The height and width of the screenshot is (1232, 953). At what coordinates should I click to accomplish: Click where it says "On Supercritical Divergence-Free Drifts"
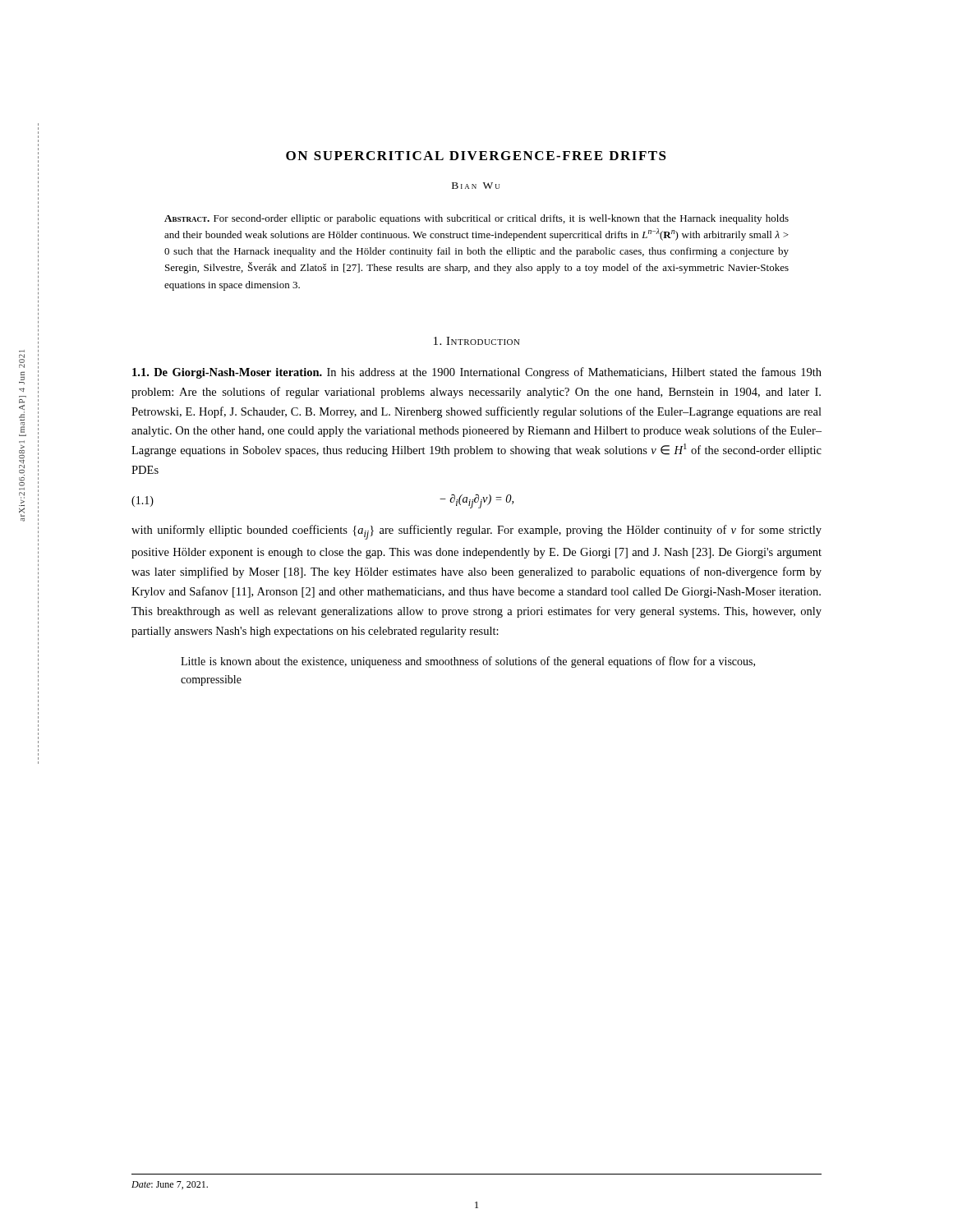476,156
